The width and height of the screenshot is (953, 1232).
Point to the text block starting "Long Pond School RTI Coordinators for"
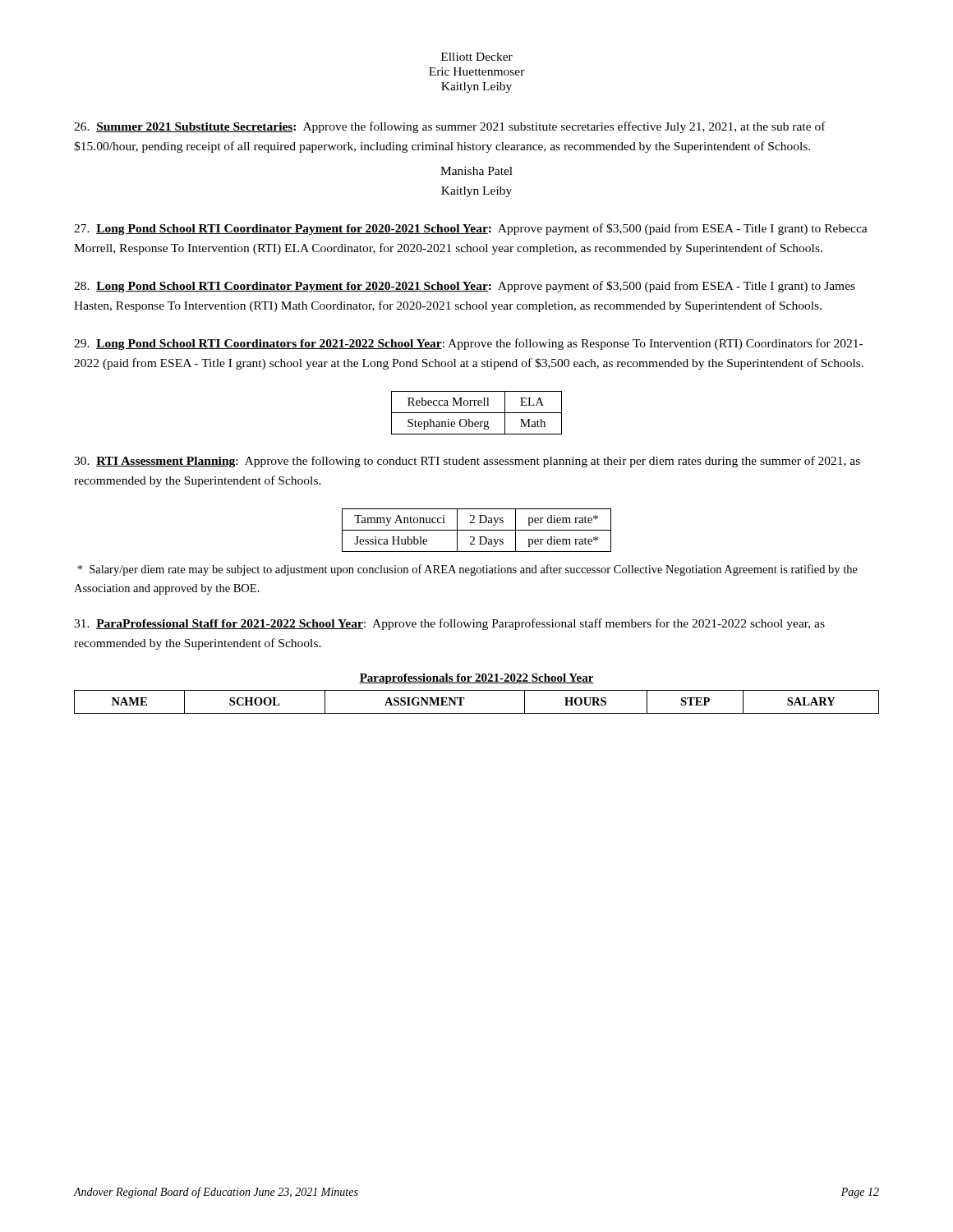click(x=469, y=353)
